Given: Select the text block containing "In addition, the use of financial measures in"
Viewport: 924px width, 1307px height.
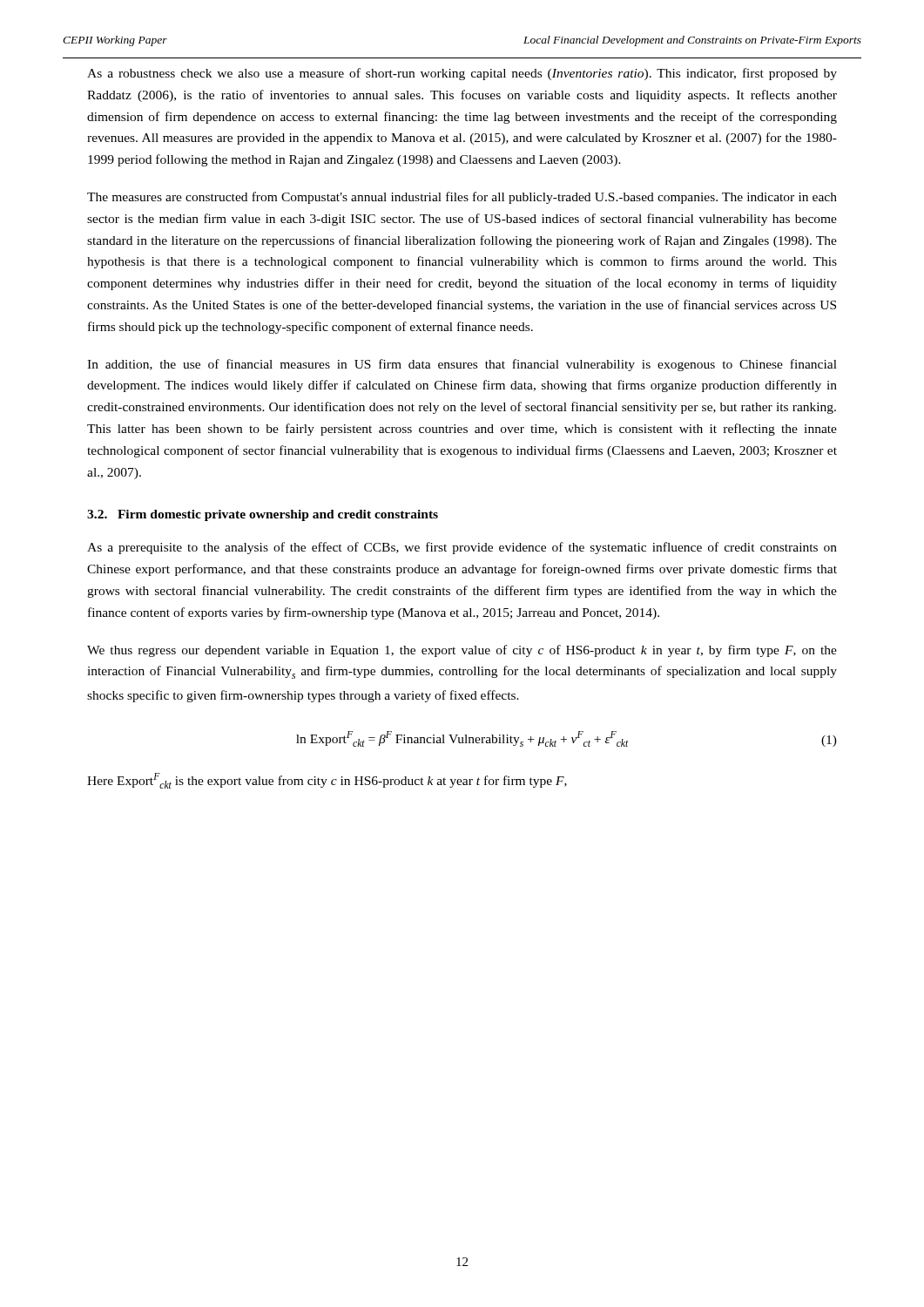Looking at the screenshot, I should [x=462, y=417].
